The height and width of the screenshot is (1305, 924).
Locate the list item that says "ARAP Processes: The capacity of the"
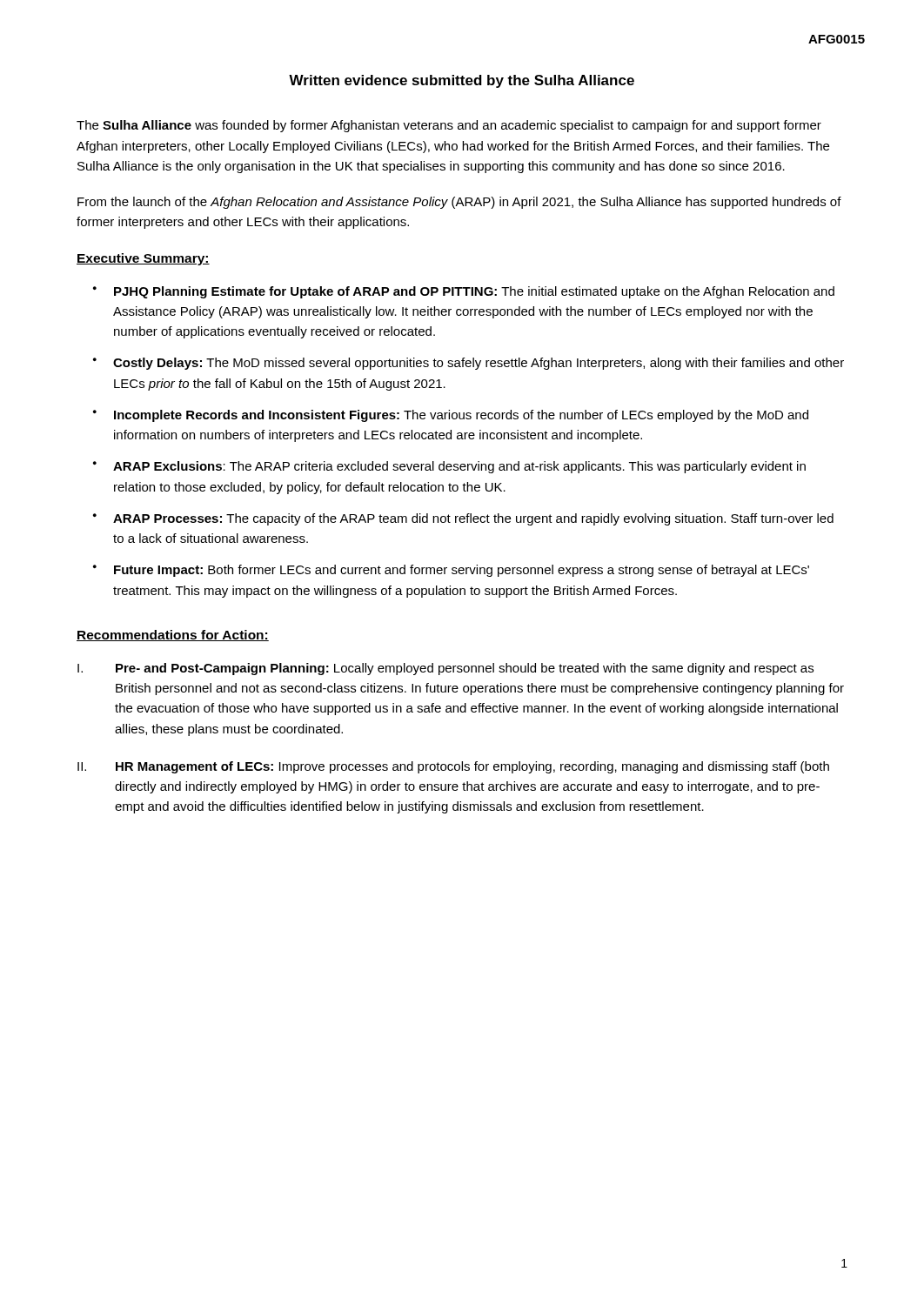coord(474,528)
